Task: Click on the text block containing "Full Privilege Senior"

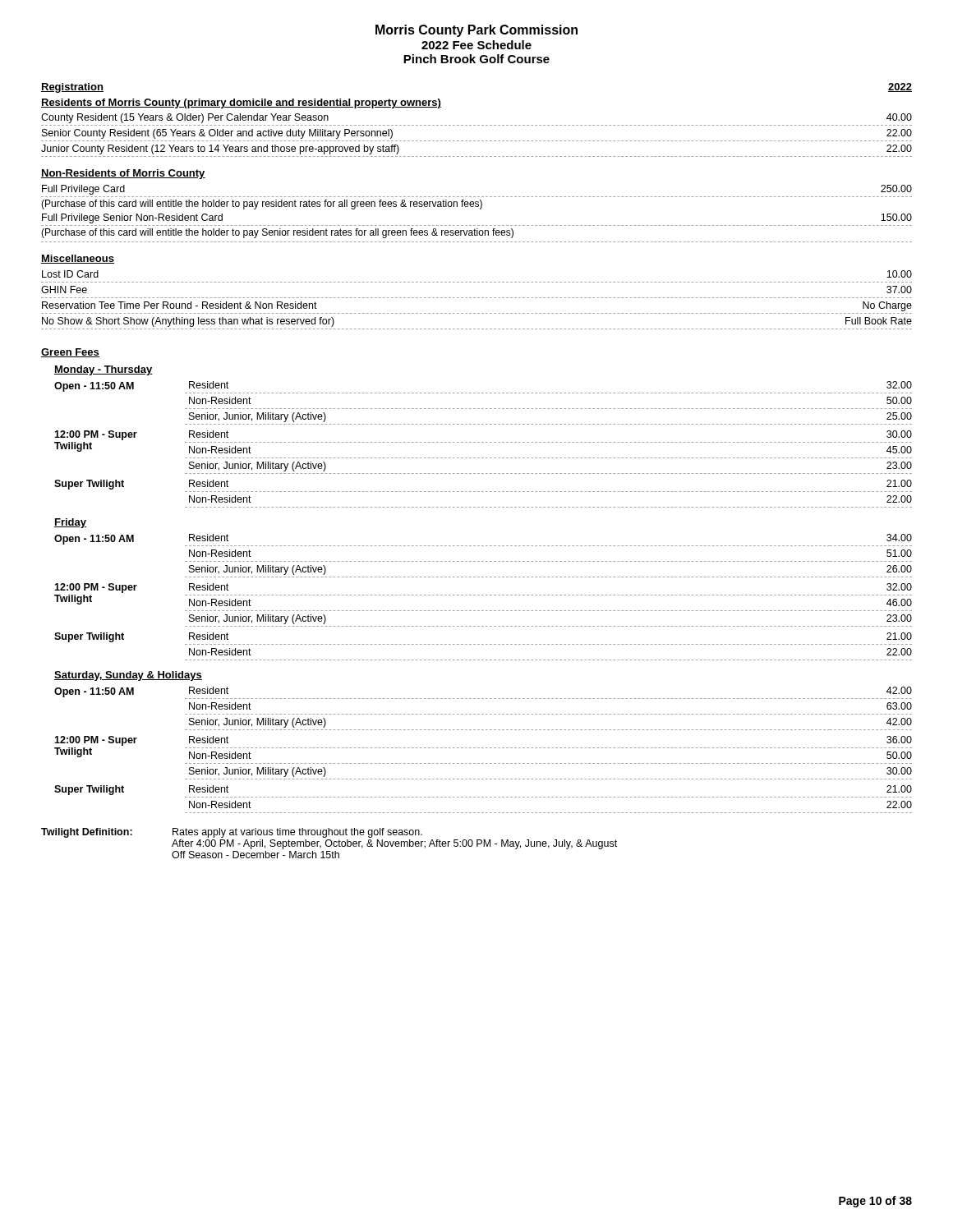Action: [x=476, y=218]
